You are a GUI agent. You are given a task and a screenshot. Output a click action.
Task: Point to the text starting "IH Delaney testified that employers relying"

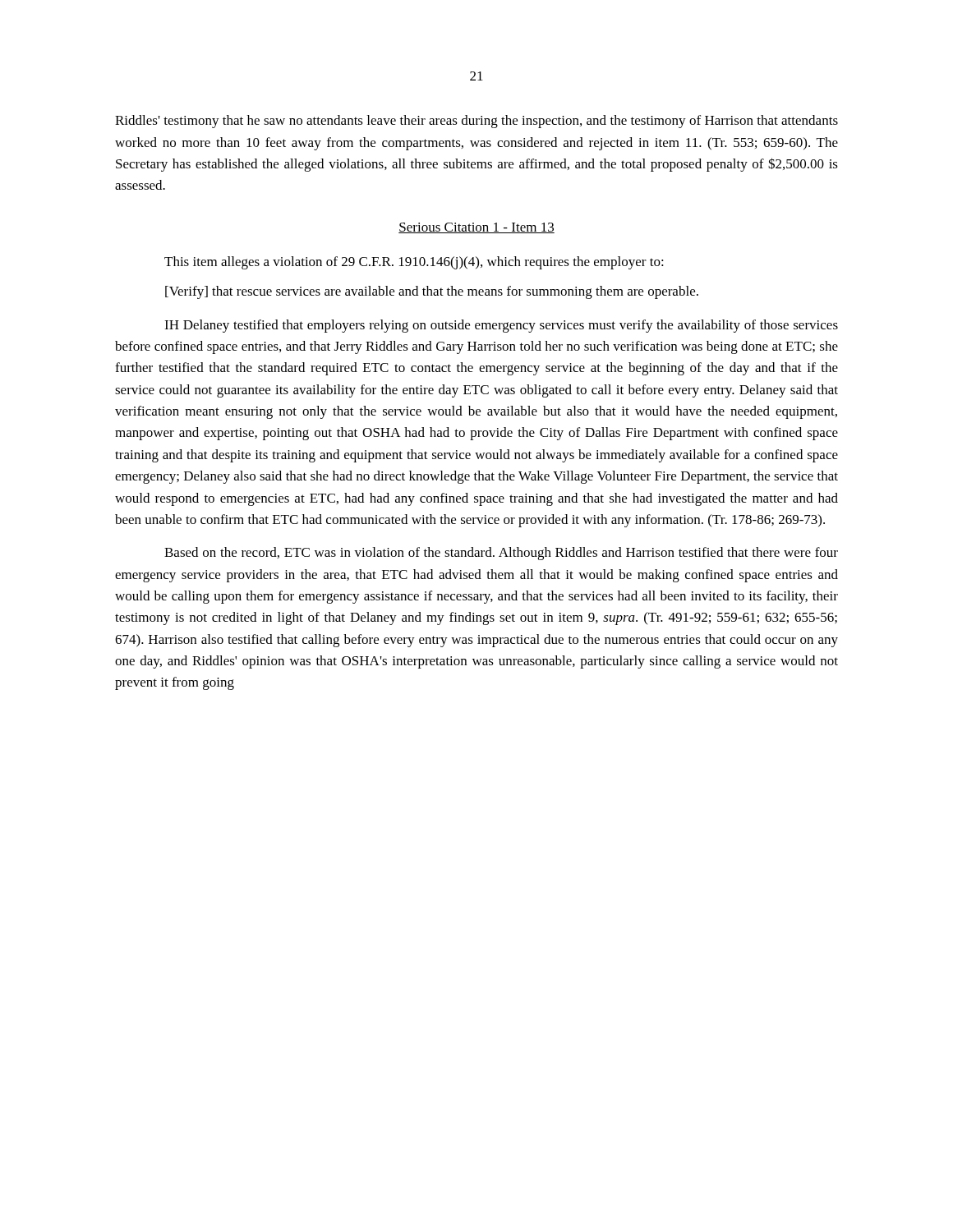[x=476, y=422]
